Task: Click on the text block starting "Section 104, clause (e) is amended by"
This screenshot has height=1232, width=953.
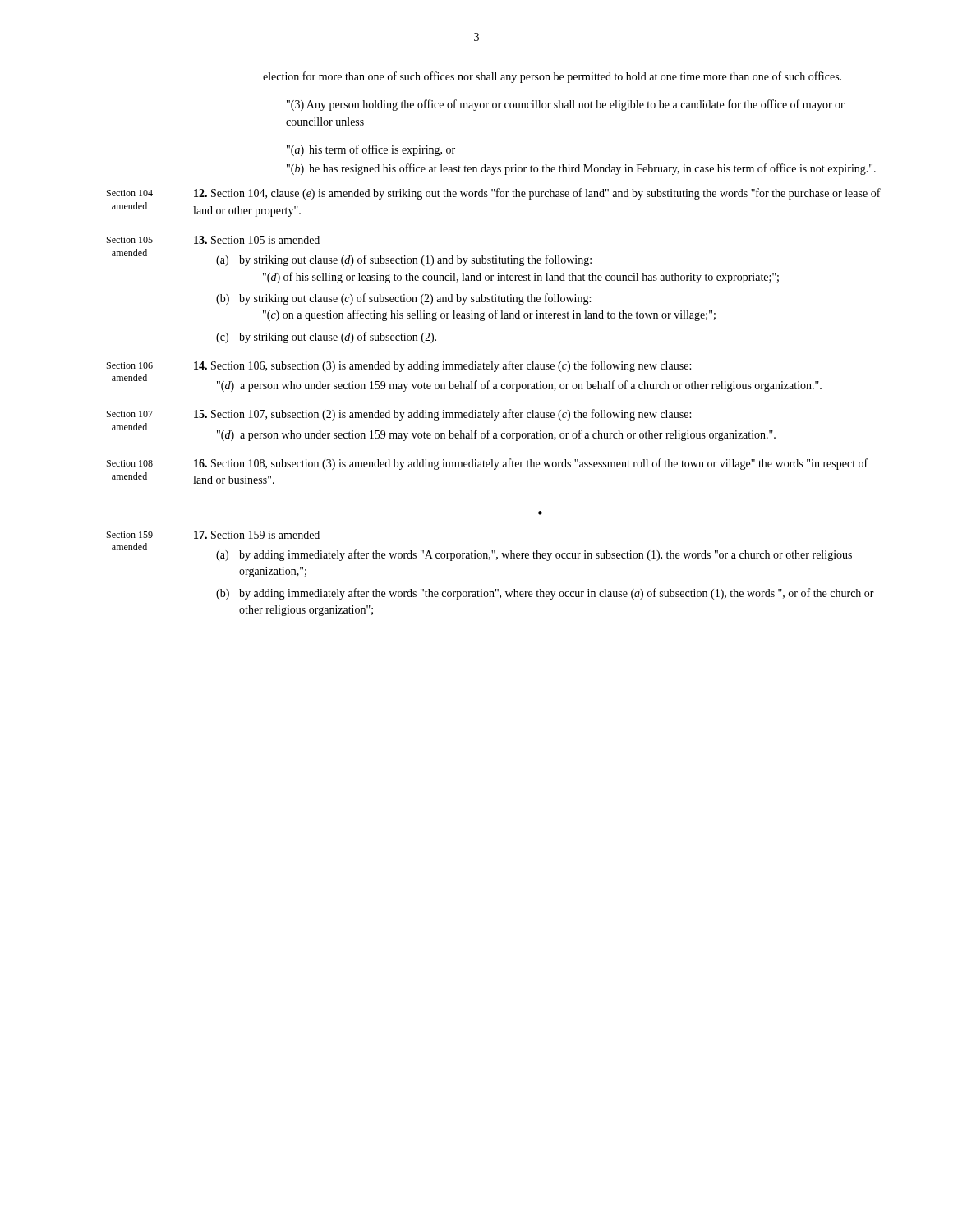Action: tap(540, 203)
